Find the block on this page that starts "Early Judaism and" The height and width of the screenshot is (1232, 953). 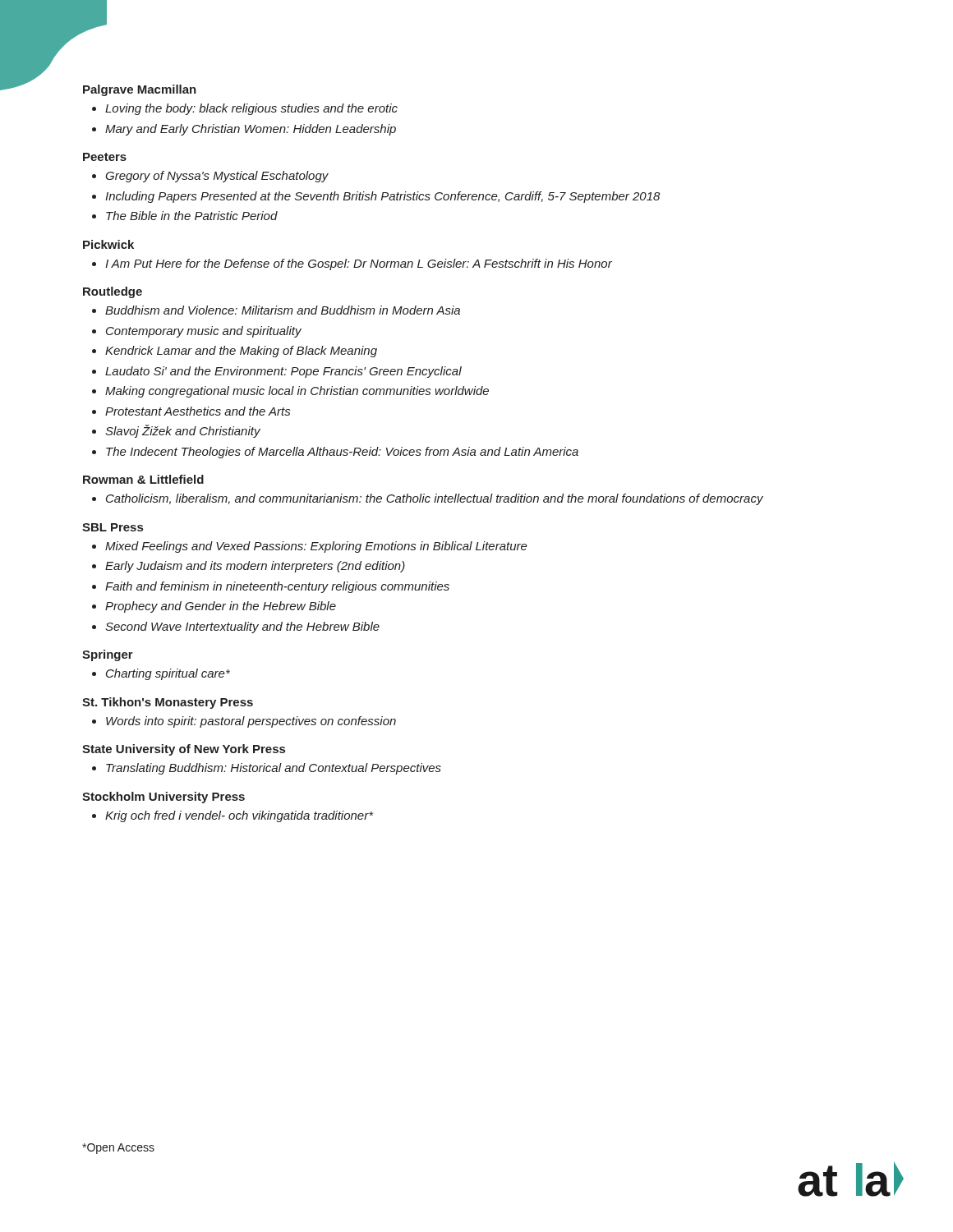coord(255,567)
